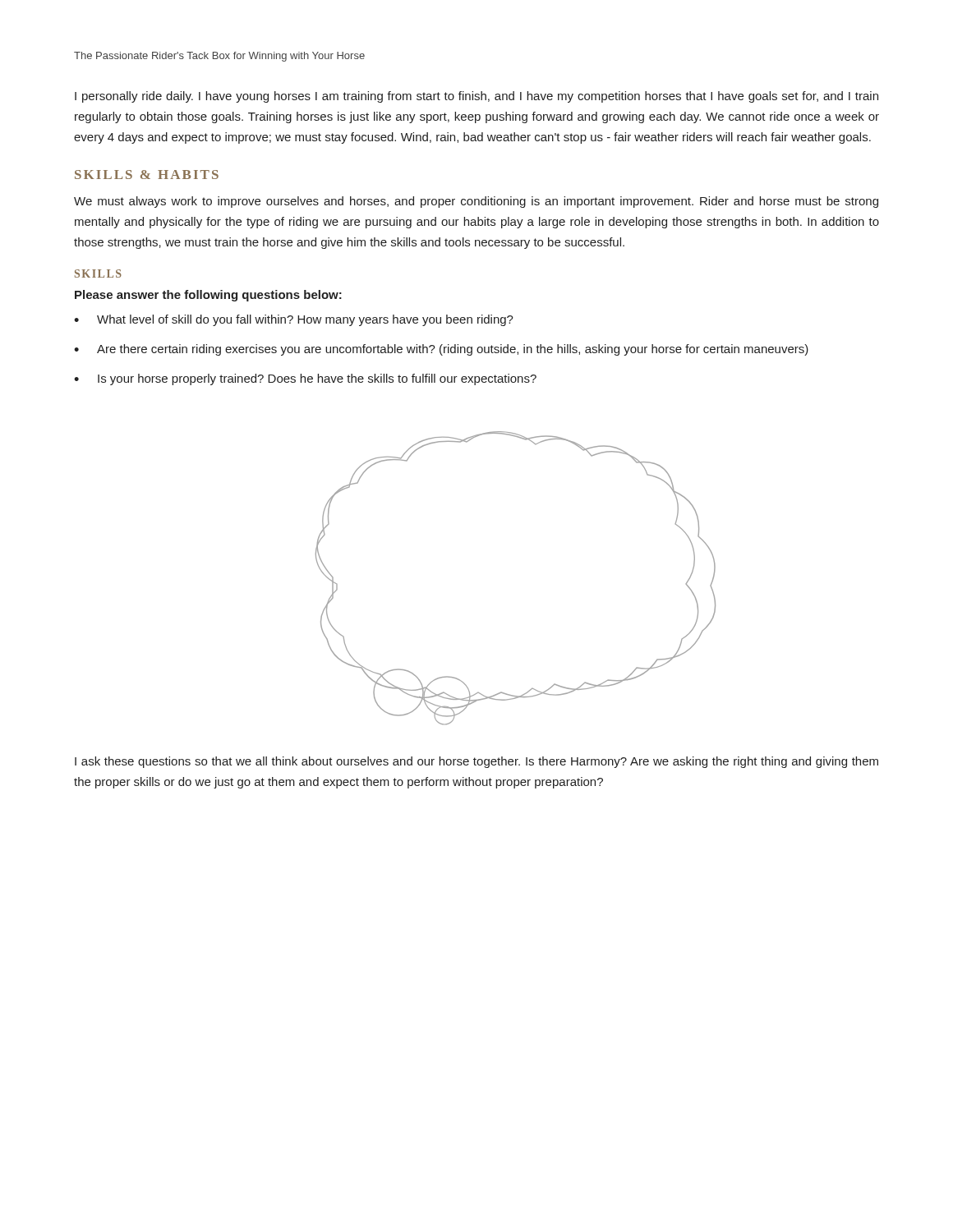Find the passage starting "Please answer the following questions below:"
The image size is (953, 1232).
(x=208, y=294)
